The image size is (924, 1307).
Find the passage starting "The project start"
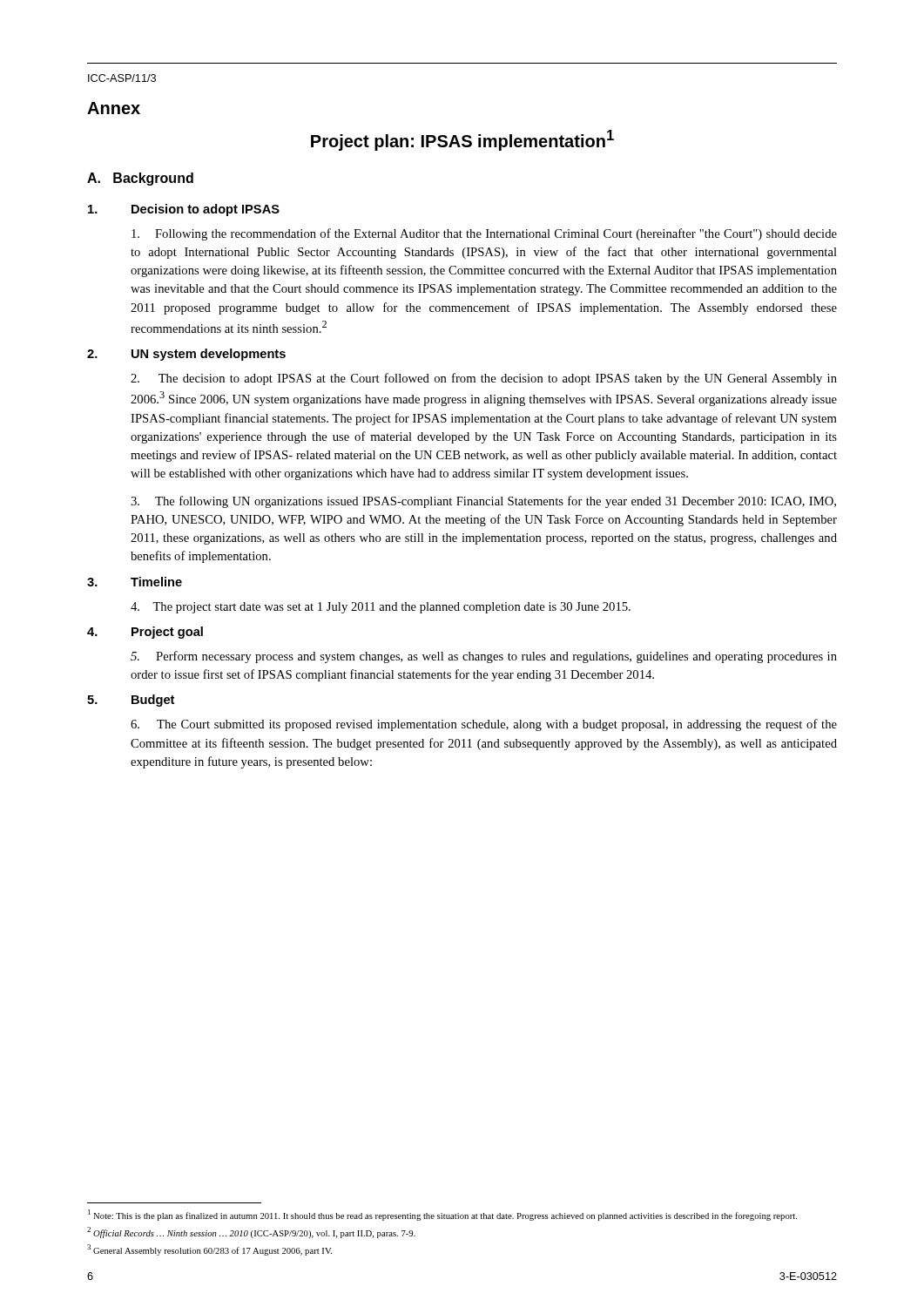click(x=484, y=607)
